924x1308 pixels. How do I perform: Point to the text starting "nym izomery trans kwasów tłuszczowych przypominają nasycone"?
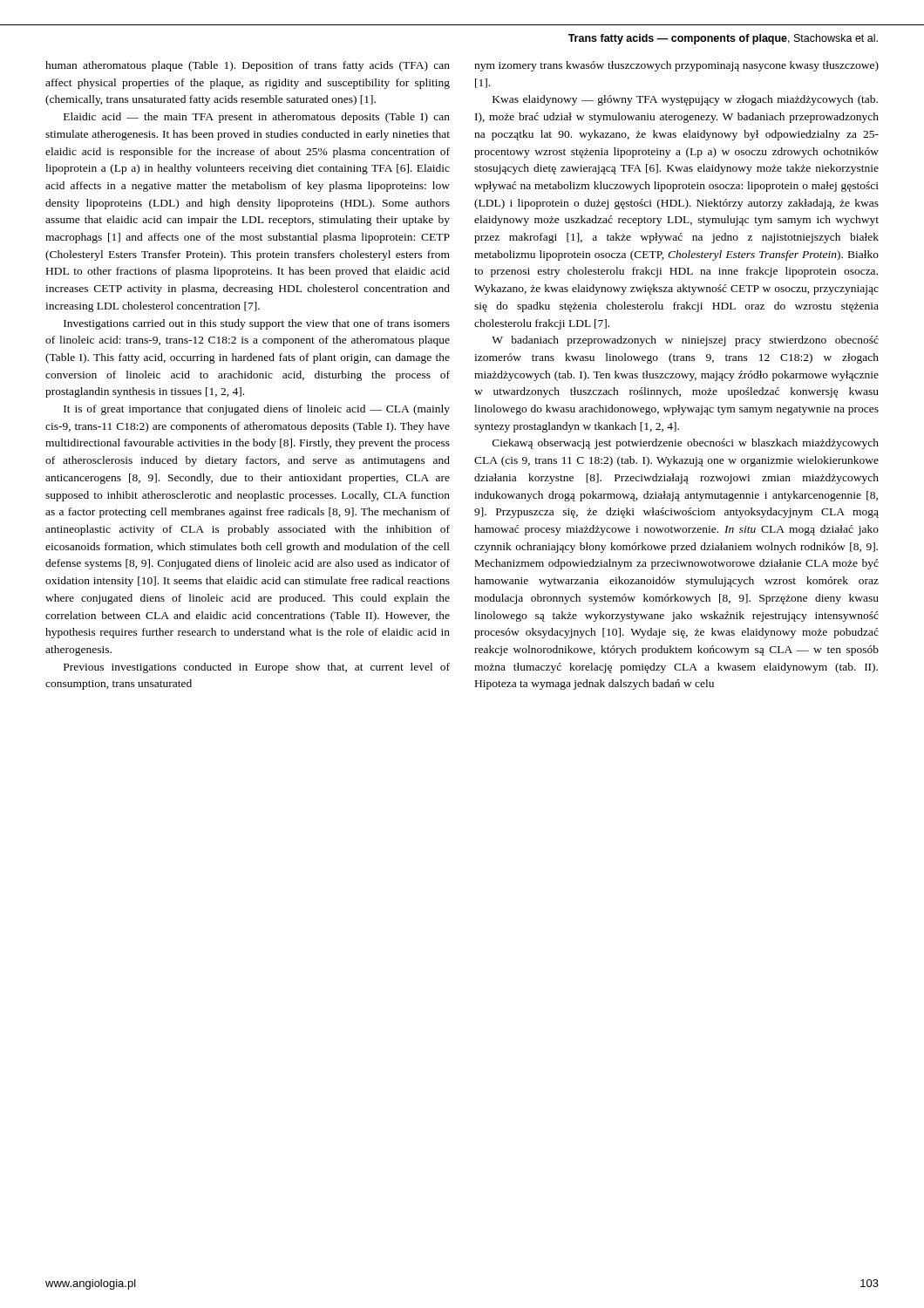point(676,374)
